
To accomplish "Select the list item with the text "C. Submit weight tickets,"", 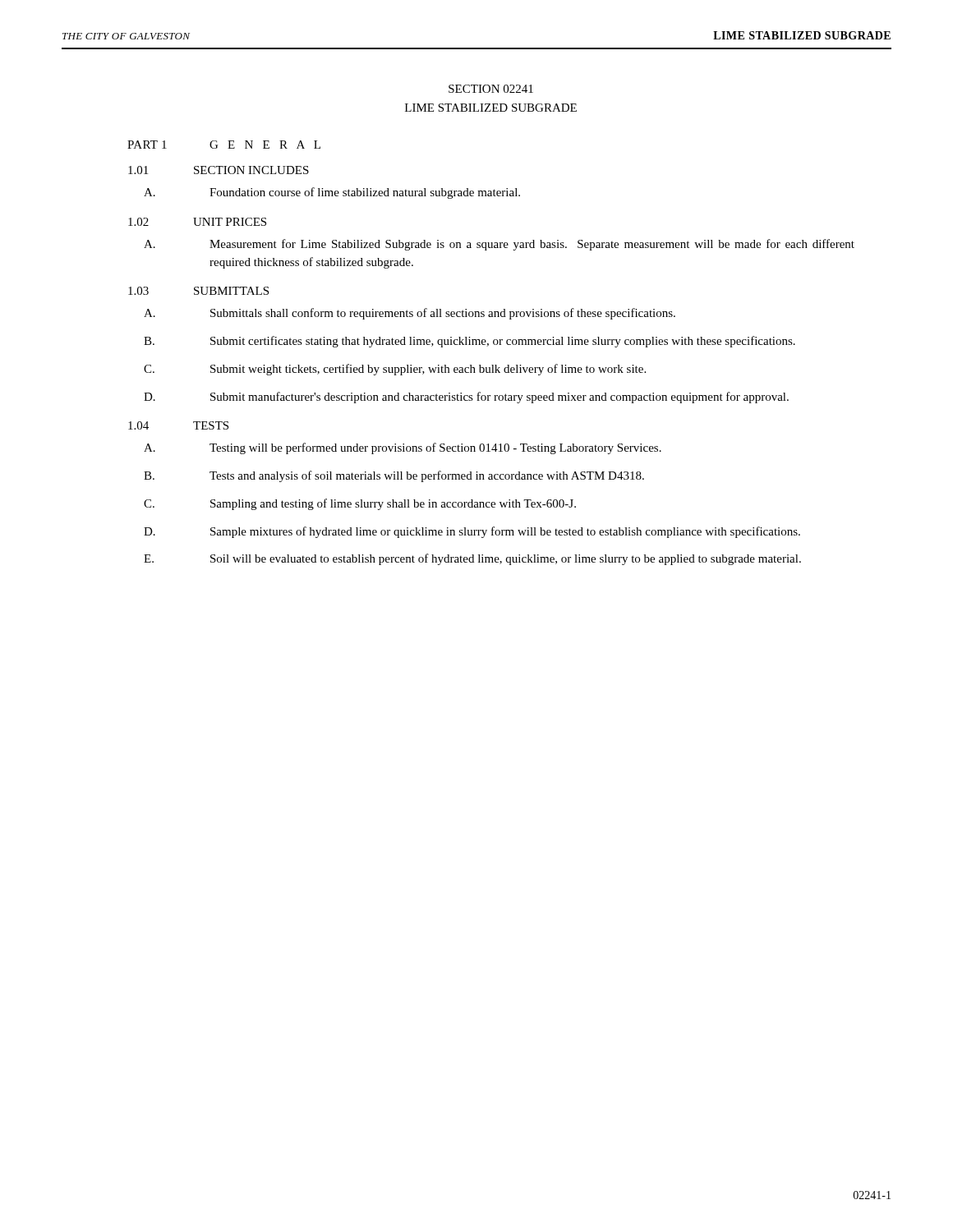I will [387, 369].
